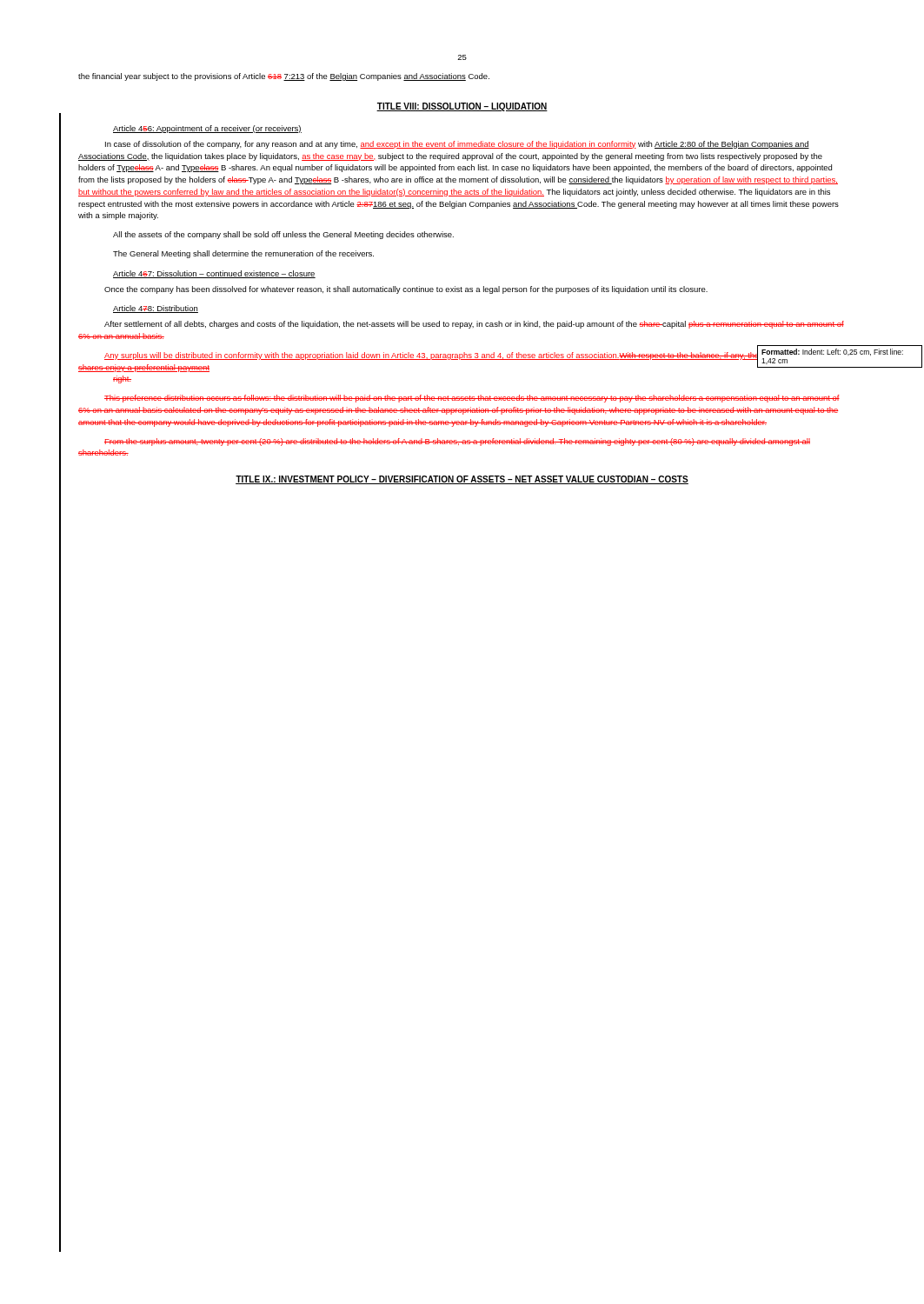Image resolution: width=924 pixels, height=1304 pixels.
Task: Locate the block of text that opens with "From the surplus amount, twenty per cent"
Action: 444,447
